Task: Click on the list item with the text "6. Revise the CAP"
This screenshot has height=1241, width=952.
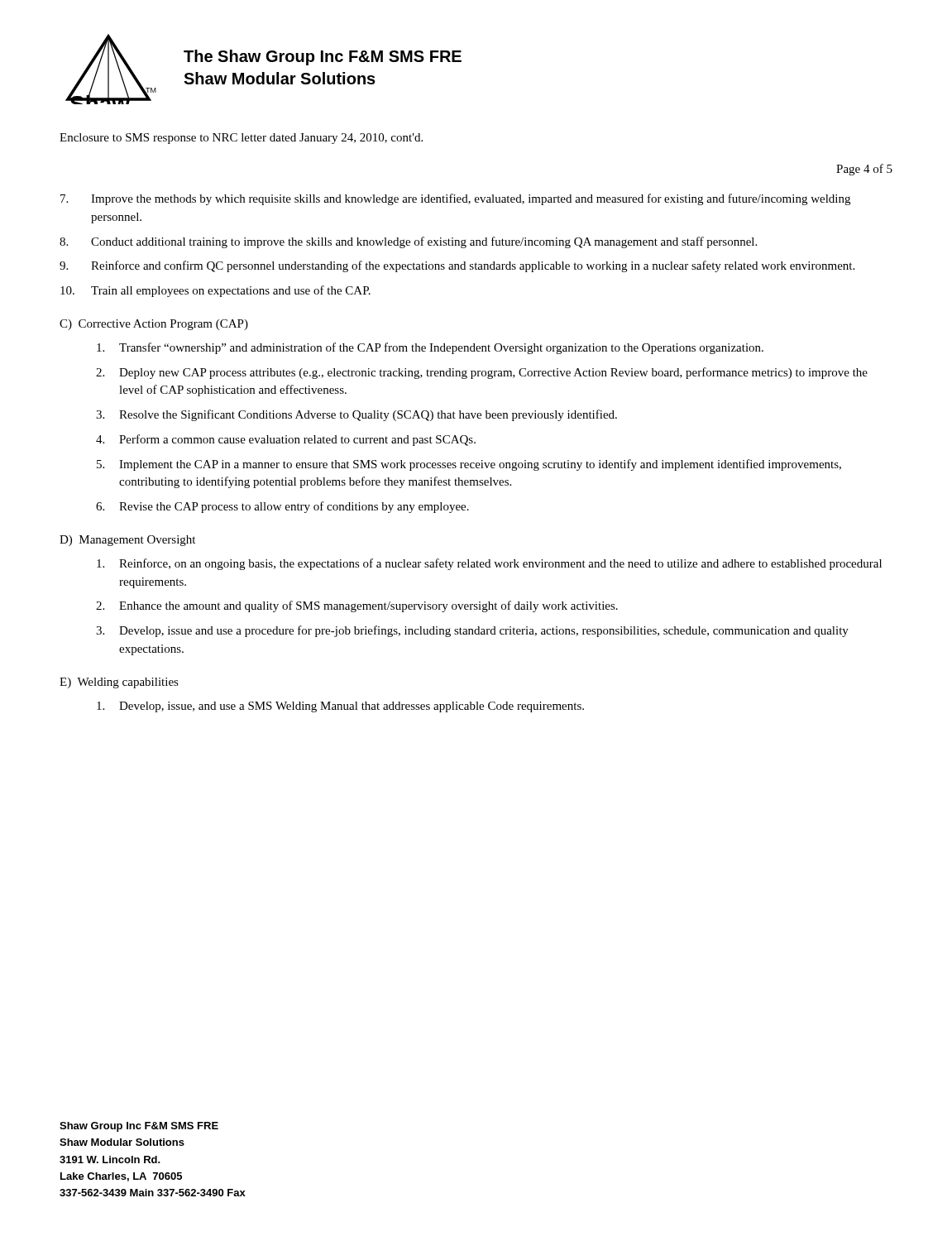Action: coord(282,507)
